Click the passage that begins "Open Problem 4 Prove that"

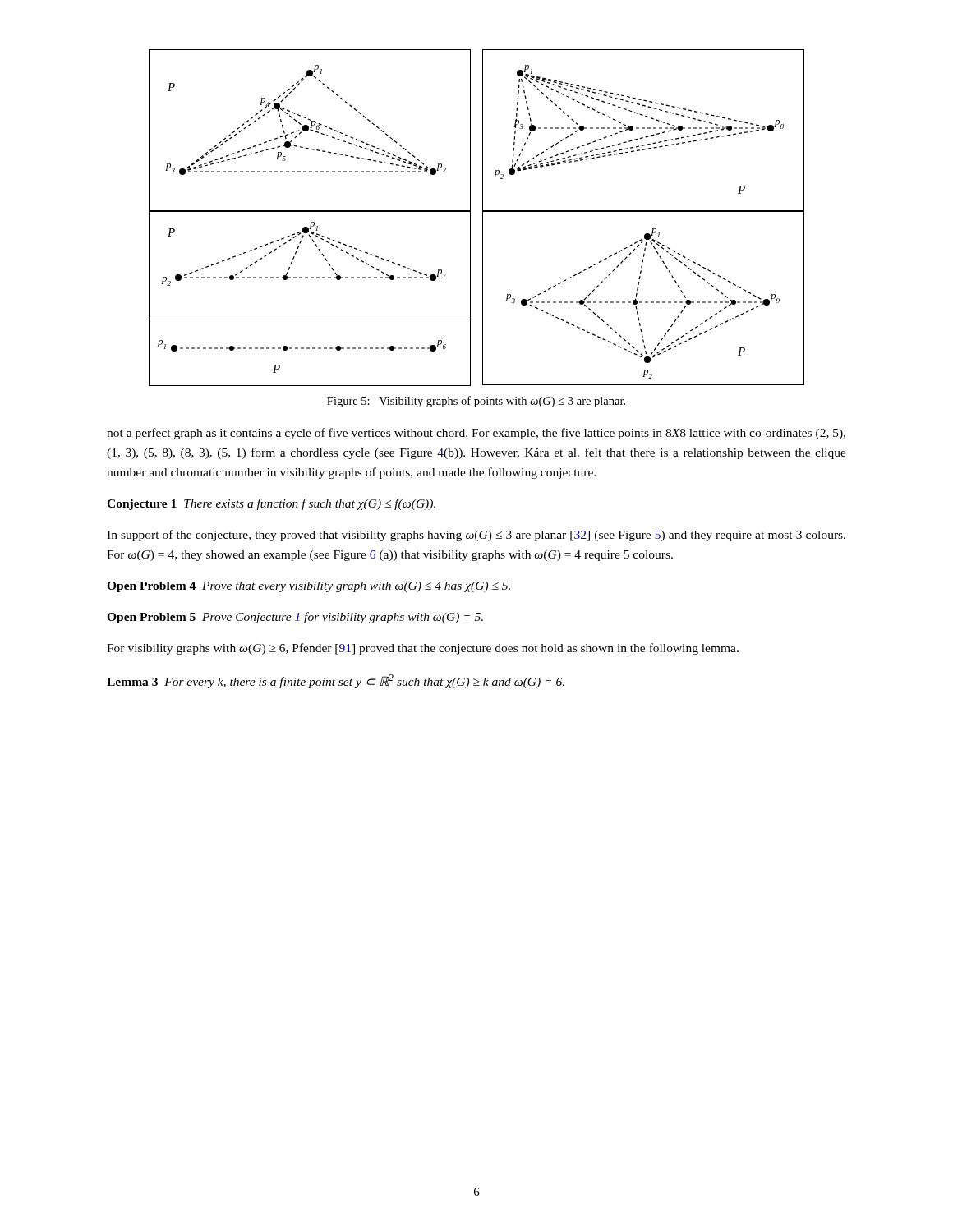309,585
